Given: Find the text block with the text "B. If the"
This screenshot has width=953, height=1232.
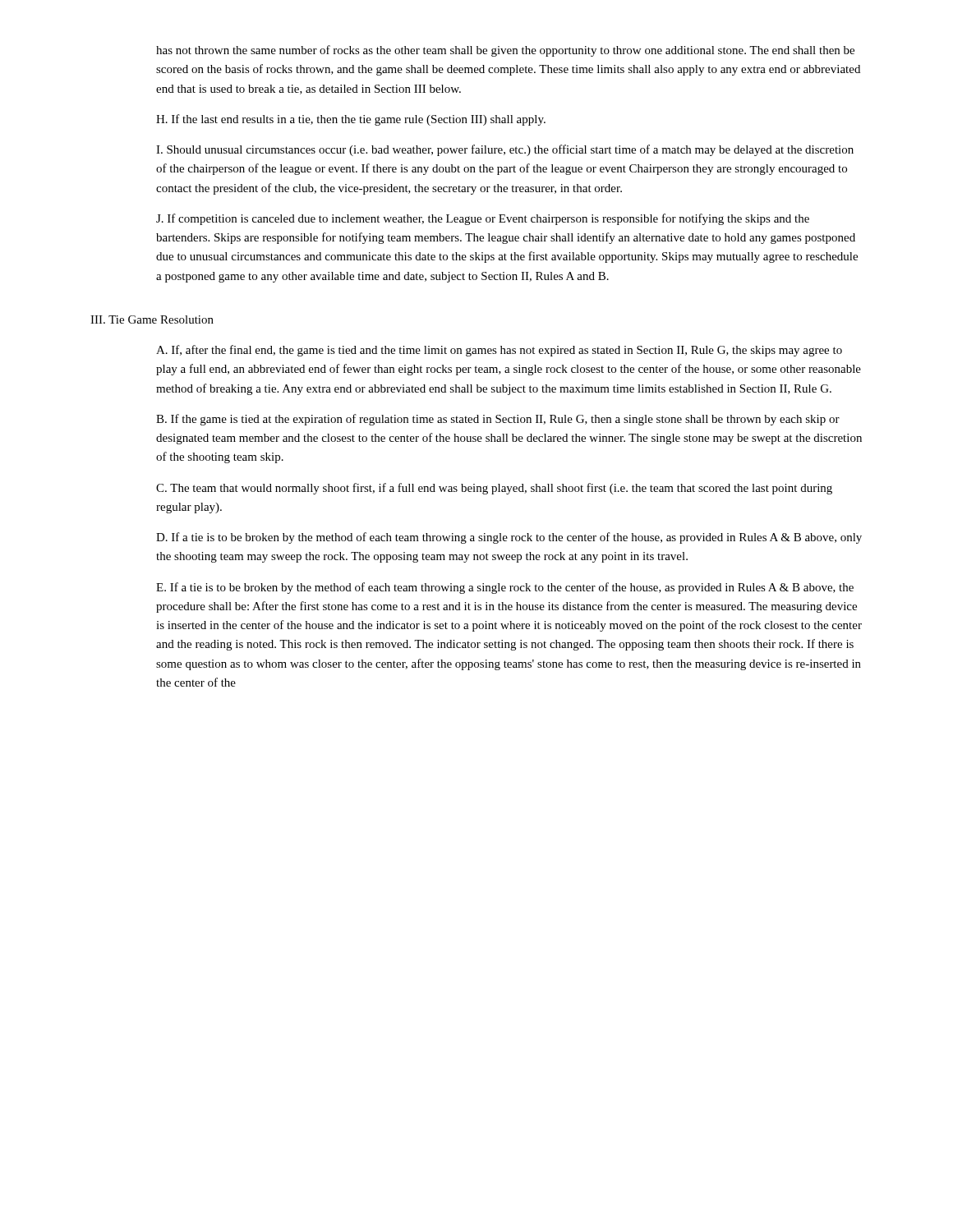Looking at the screenshot, I should (x=509, y=438).
